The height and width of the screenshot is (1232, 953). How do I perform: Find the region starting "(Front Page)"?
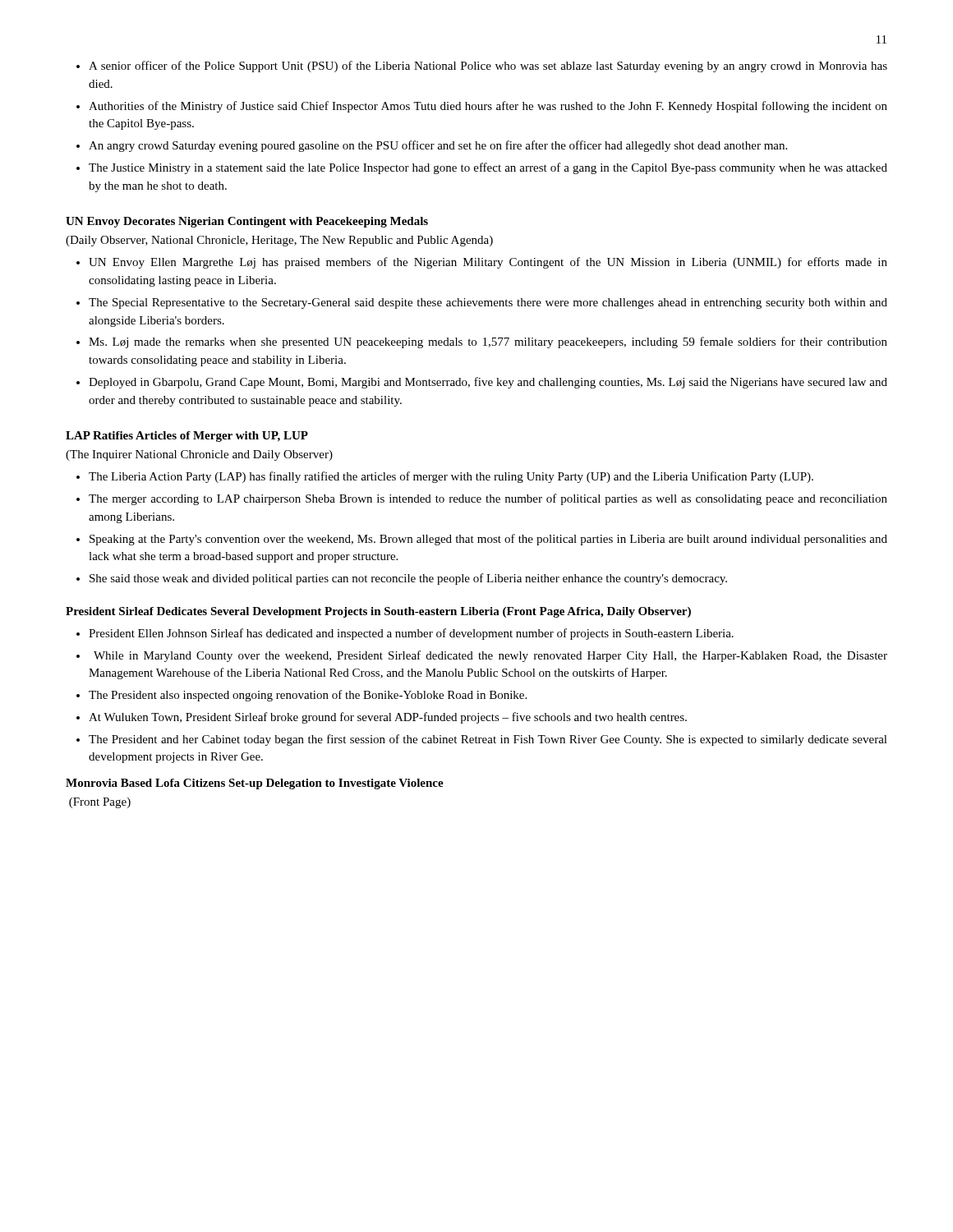pos(98,802)
